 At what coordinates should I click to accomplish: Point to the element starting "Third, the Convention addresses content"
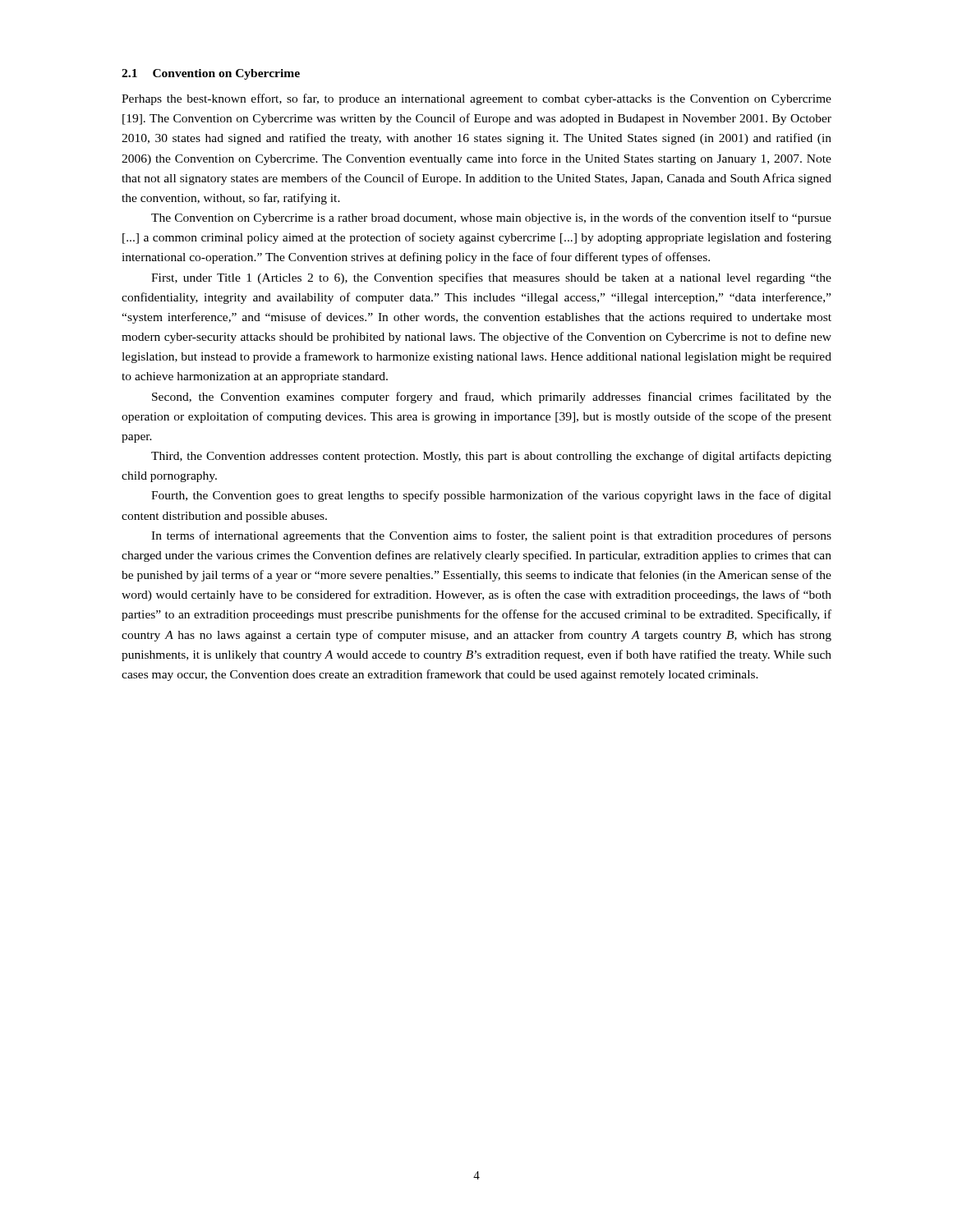click(x=476, y=466)
